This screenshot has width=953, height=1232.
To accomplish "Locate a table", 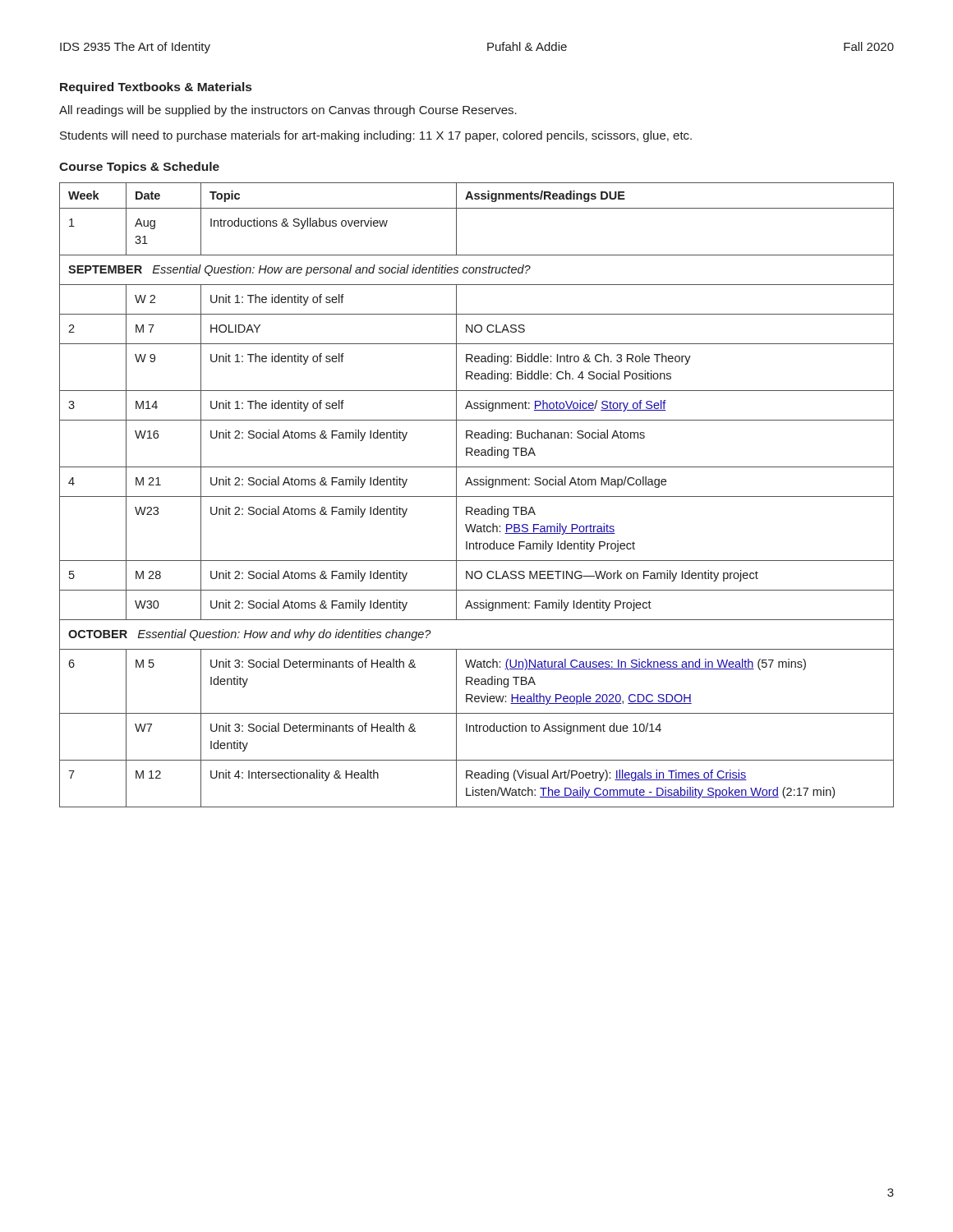I will (476, 495).
